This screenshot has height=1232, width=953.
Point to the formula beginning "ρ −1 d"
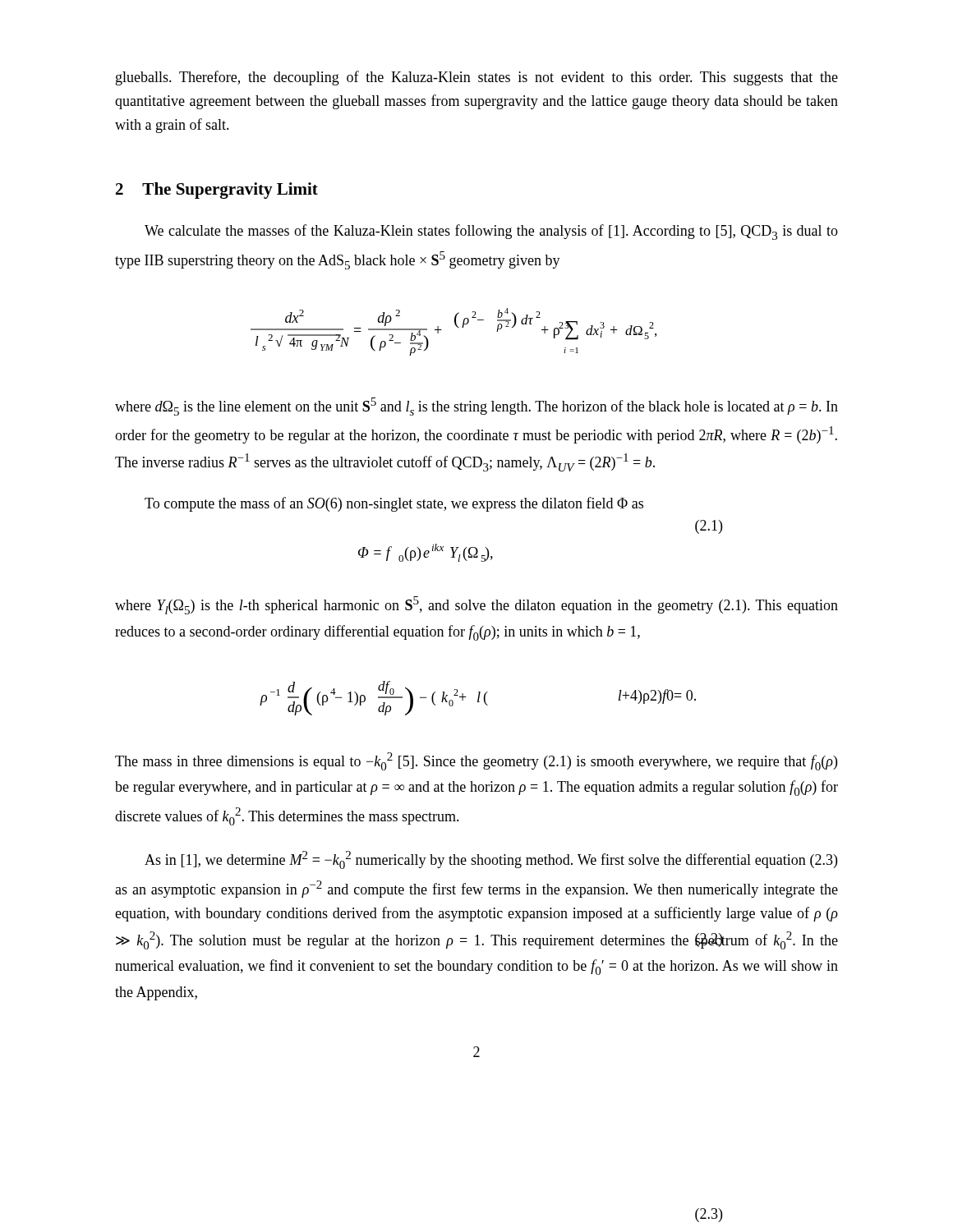tap(476, 696)
